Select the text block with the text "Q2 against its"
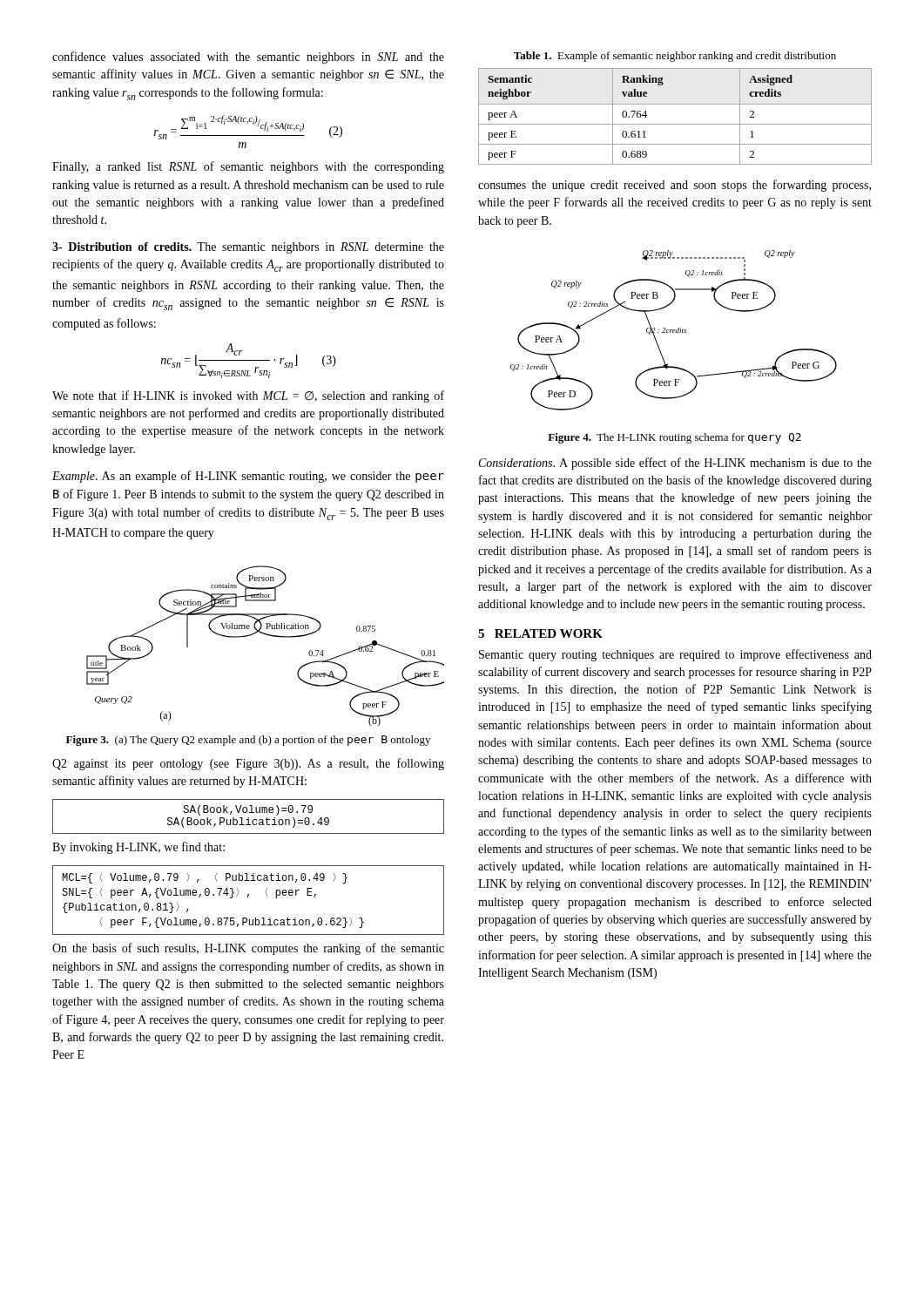This screenshot has height=1307, width=924. (x=248, y=772)
